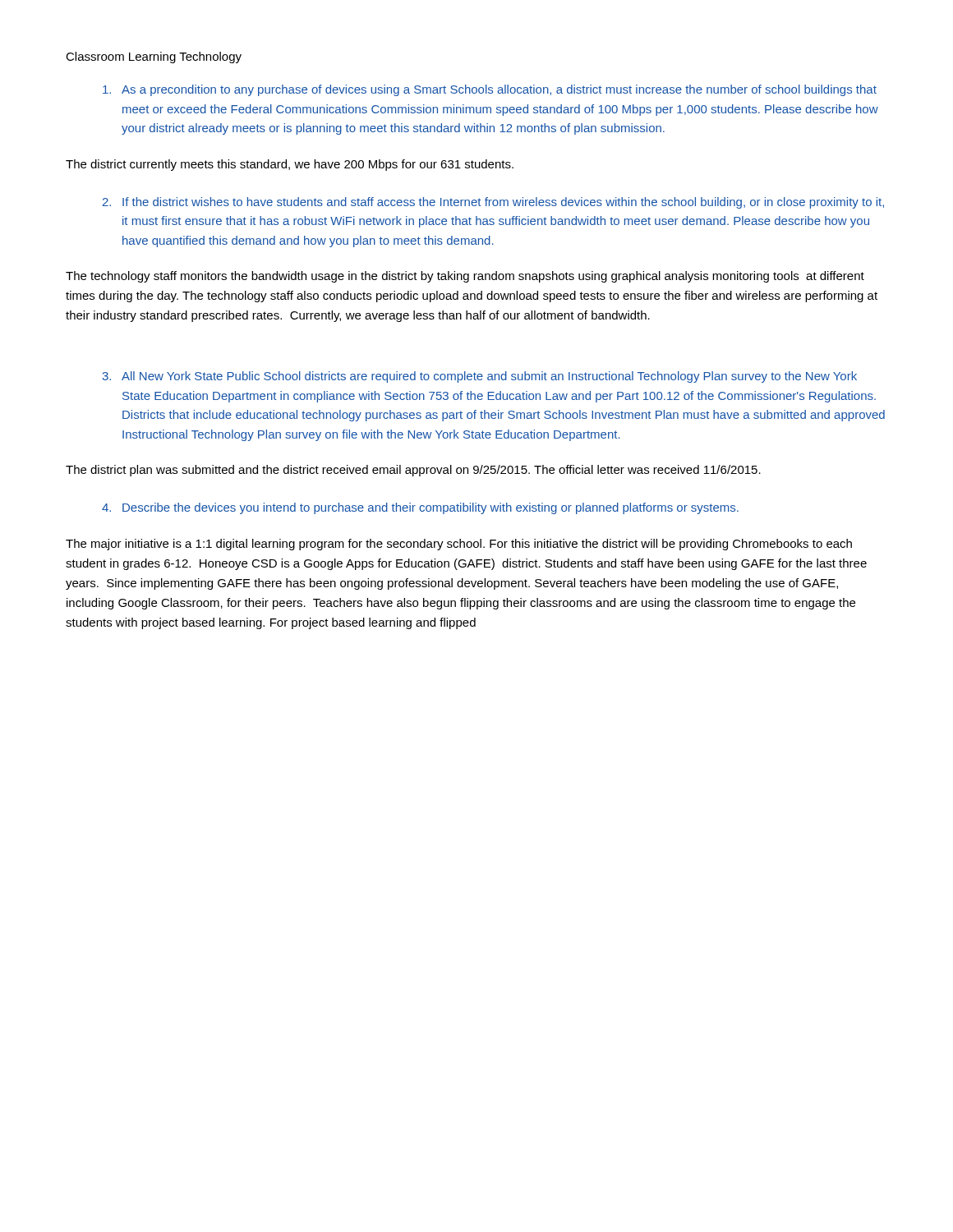Click on the text block with the text "The technology staff monitors the bandwidth usage in"
Image resolution: width=953 pixels, height=1232 pixels.
point(472,295)
